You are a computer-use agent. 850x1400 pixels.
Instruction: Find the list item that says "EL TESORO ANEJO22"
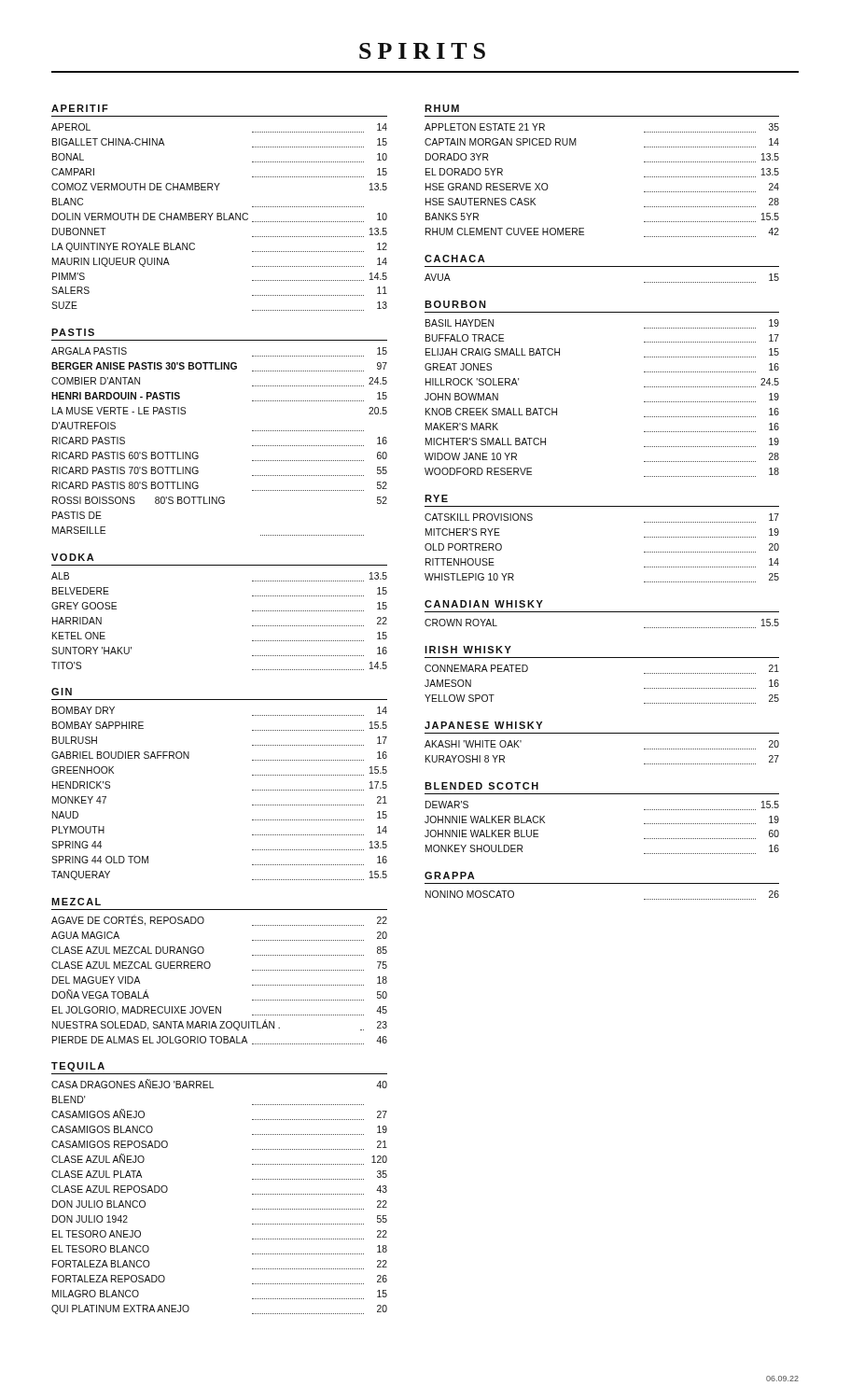[x=95, y=1234]
